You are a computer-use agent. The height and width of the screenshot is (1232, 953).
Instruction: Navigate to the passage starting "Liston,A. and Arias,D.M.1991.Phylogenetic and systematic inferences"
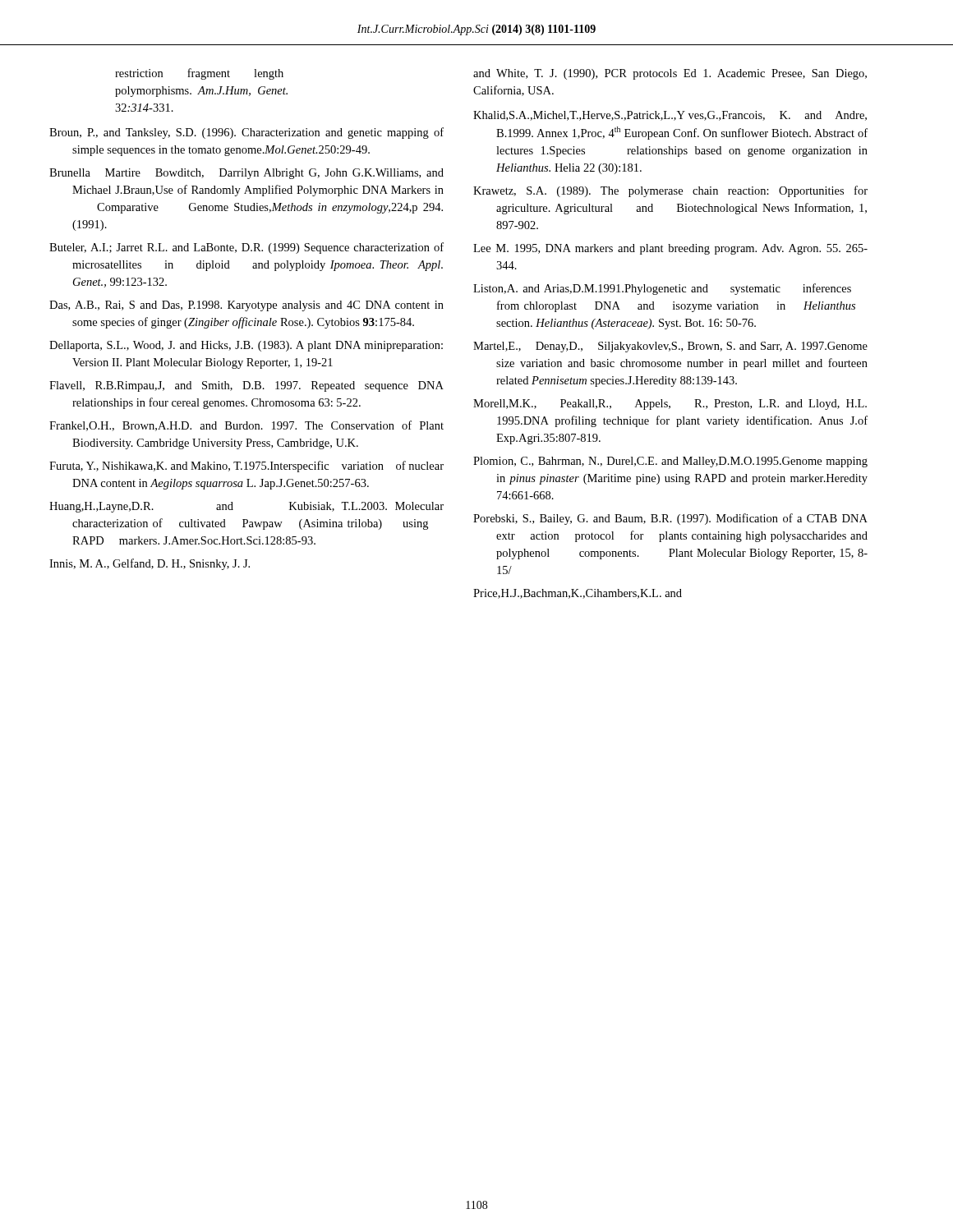tap(670, 306)
